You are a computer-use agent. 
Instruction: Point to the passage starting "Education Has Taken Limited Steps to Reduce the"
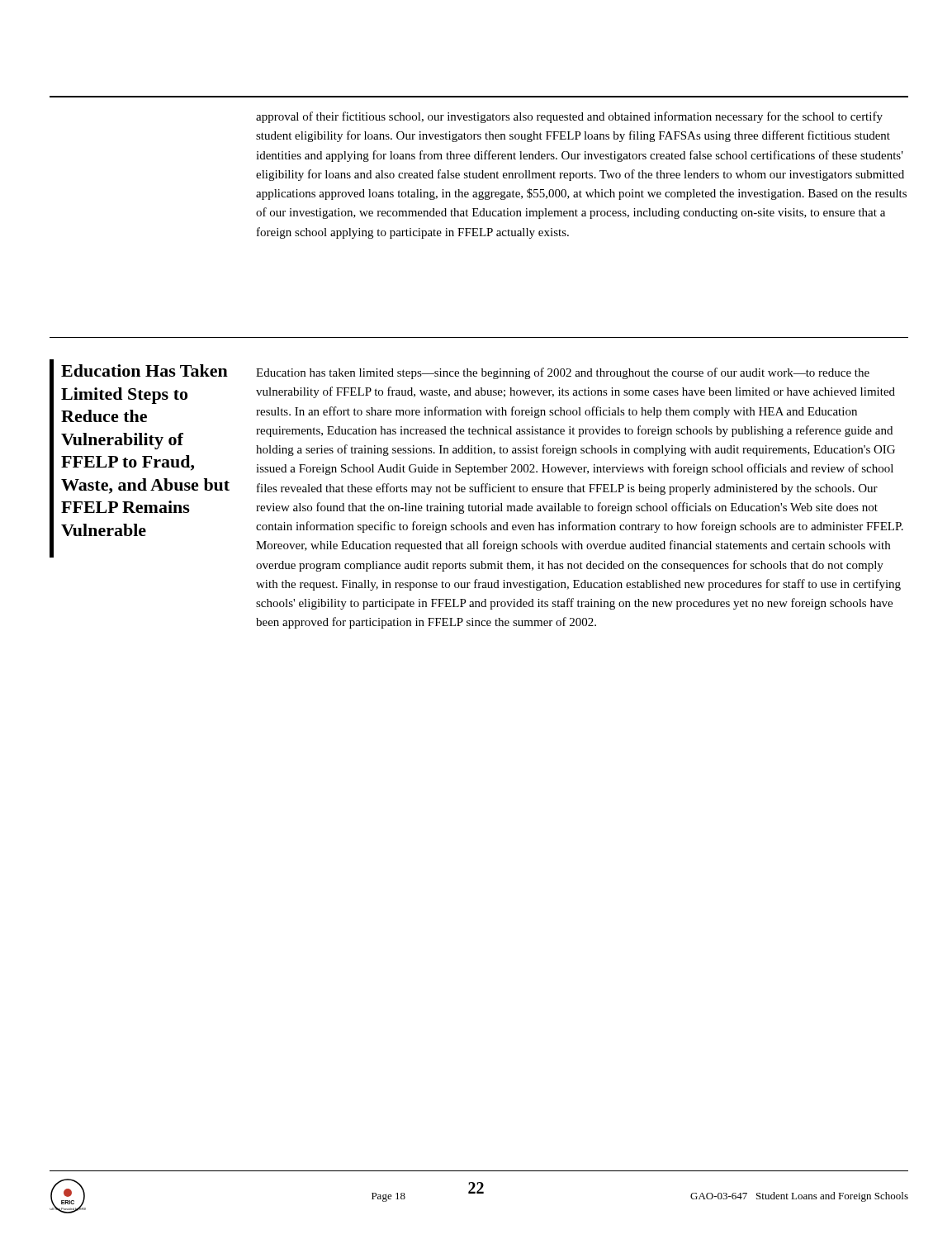tap(148, 450)
